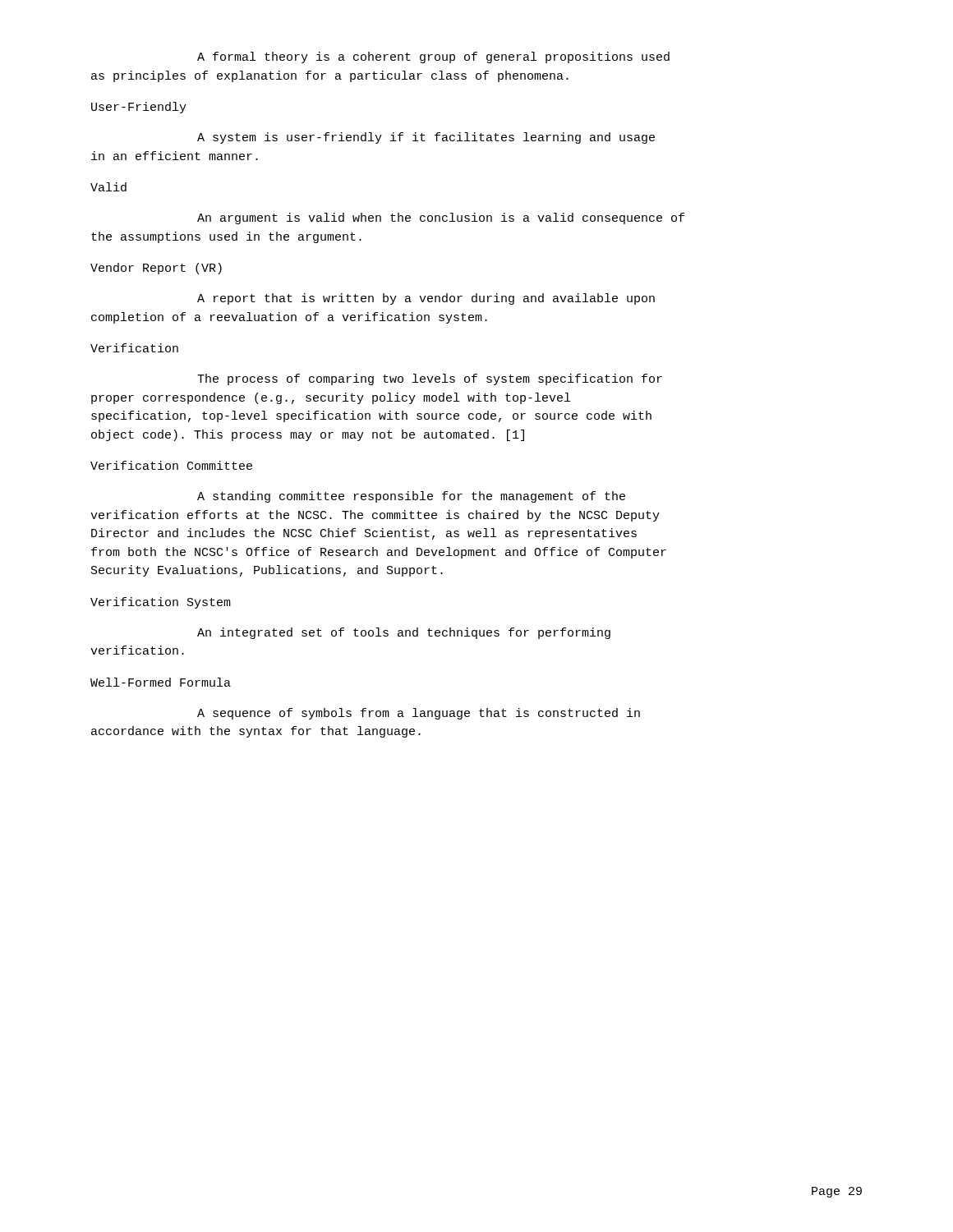Locate the text starting "A report that"
Screen dimensions: 1232x953
[x=476, y=308]
